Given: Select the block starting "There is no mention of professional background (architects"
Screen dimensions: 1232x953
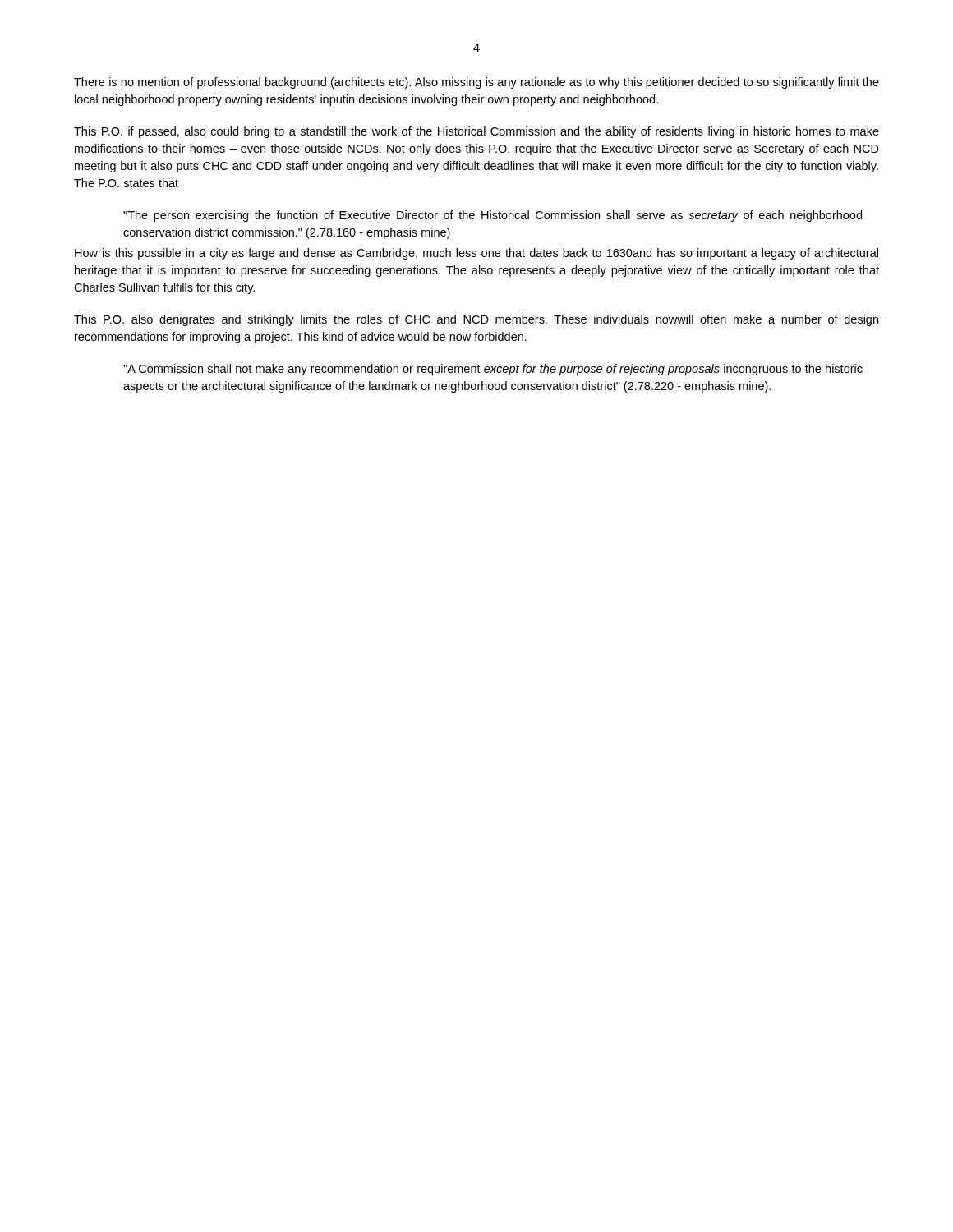Looking at the screenshot, I should [476, 91].
